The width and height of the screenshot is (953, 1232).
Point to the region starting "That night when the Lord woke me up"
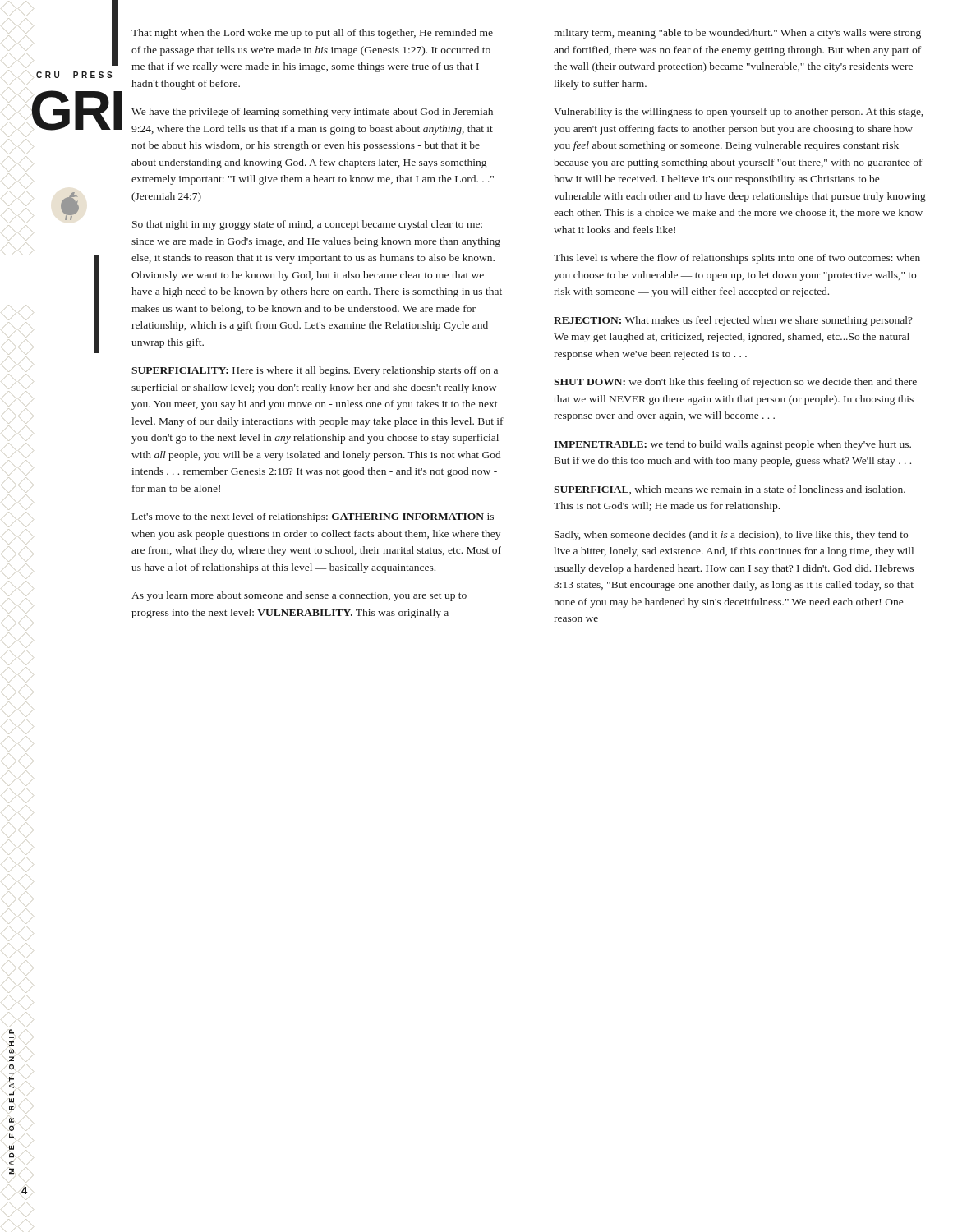pos(312,58)
